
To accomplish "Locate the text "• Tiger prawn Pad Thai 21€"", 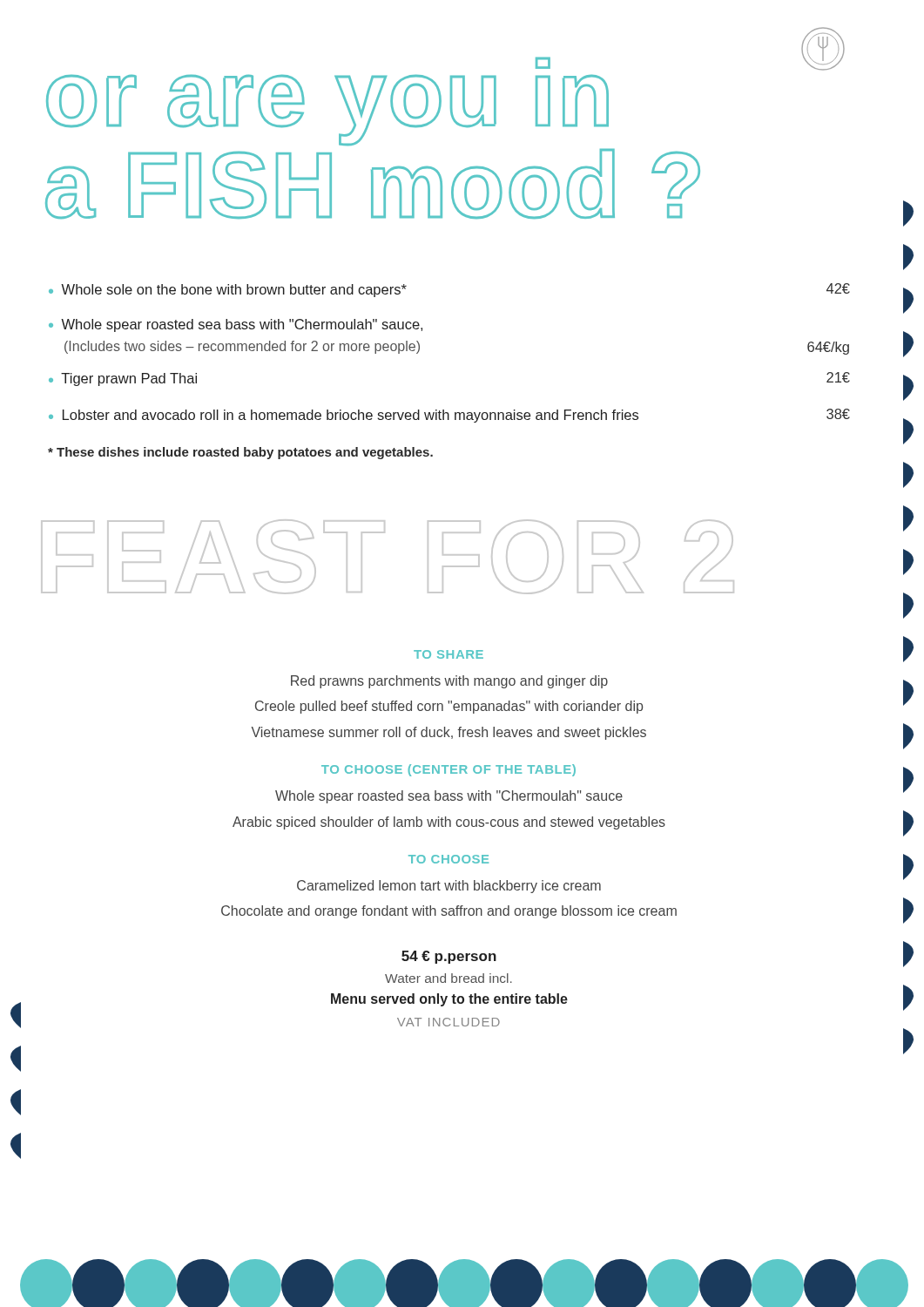I will (x=117, y=379).
